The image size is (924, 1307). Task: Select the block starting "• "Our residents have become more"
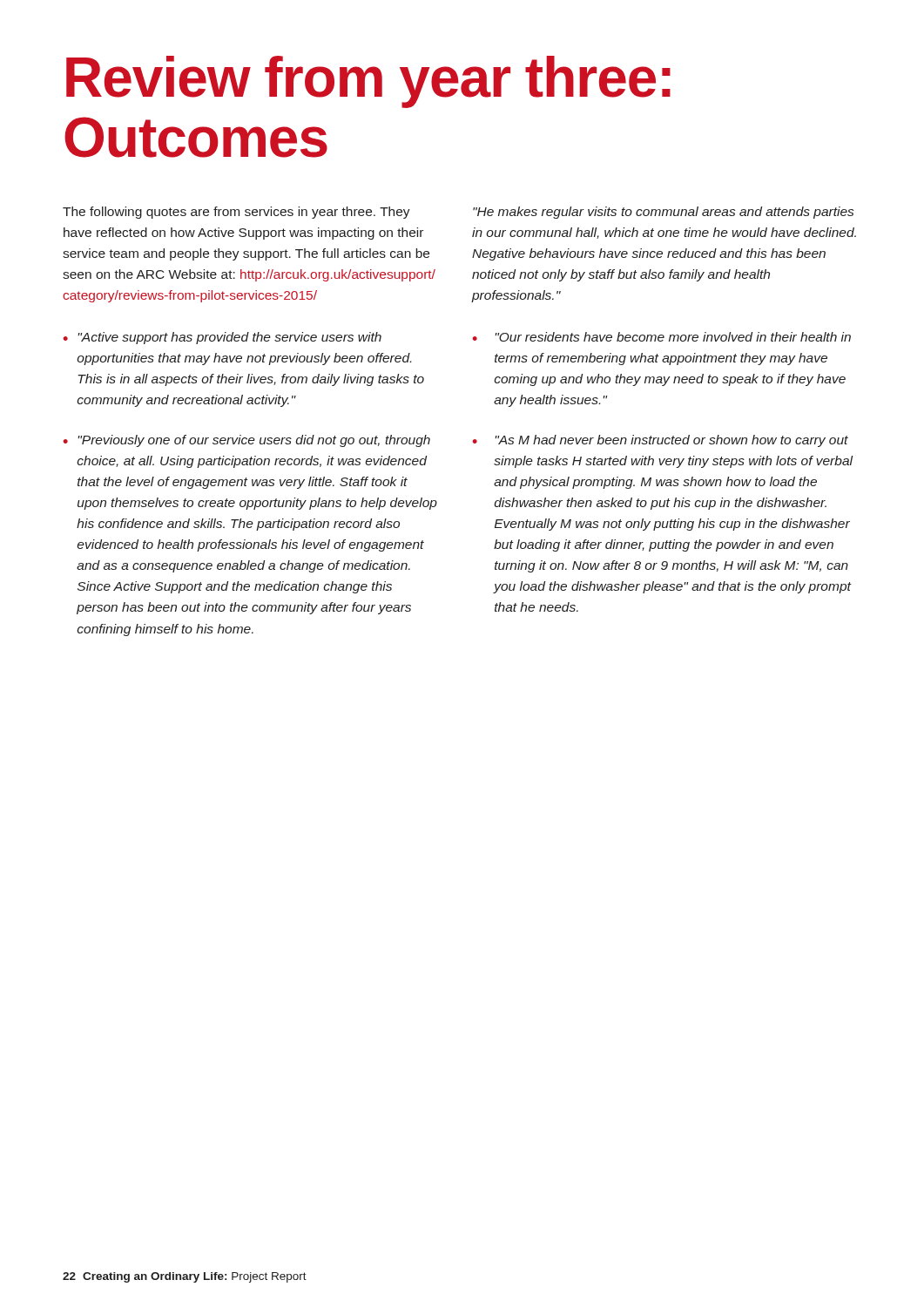667,369
